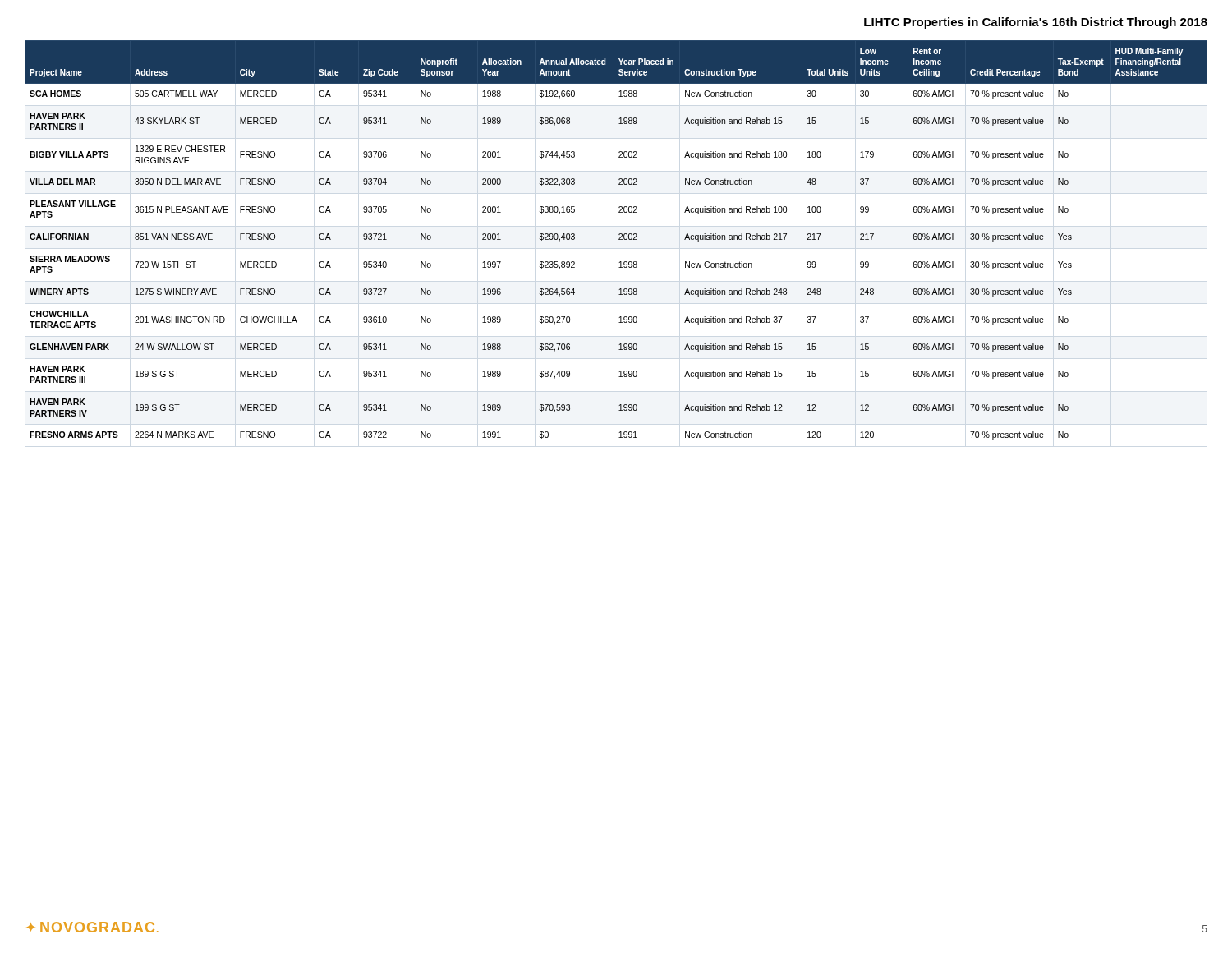
Task: Where is the title that starts "LIHTC Properties in California's 16th District Through"?
Action: click(1035, 22)
